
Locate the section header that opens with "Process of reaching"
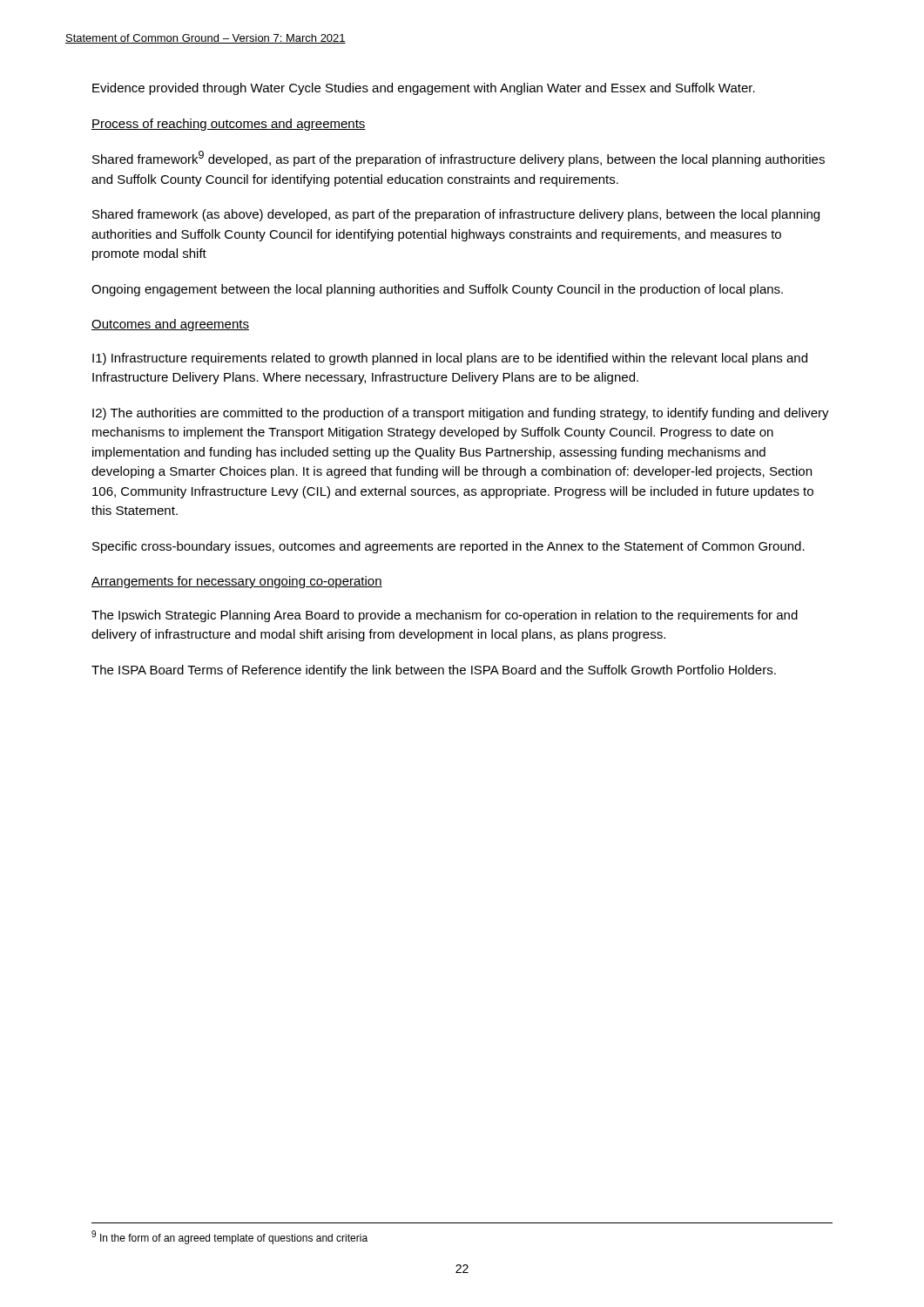click(229, 125)
